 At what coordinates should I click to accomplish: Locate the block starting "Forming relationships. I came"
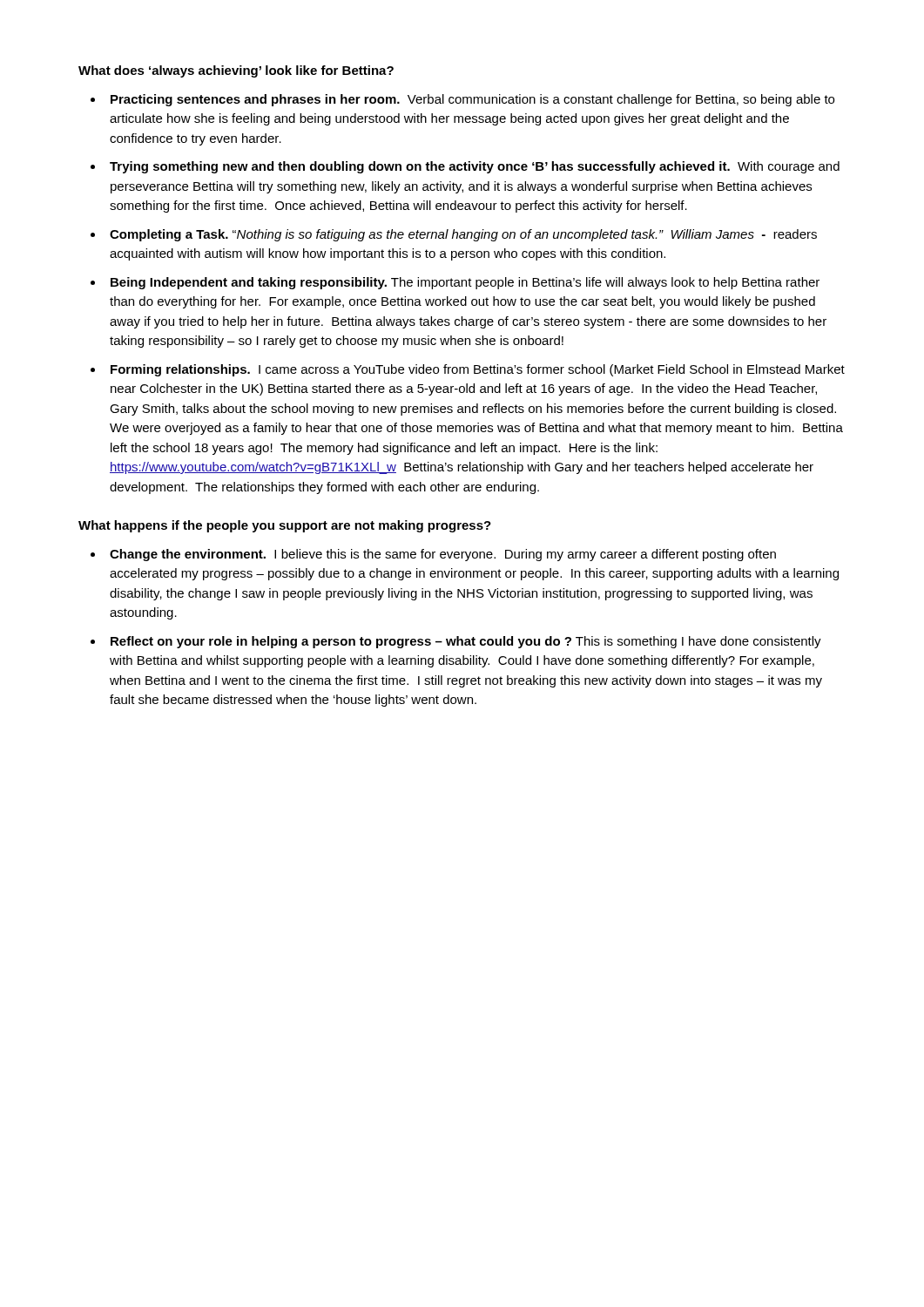click(x=477, y=427)
